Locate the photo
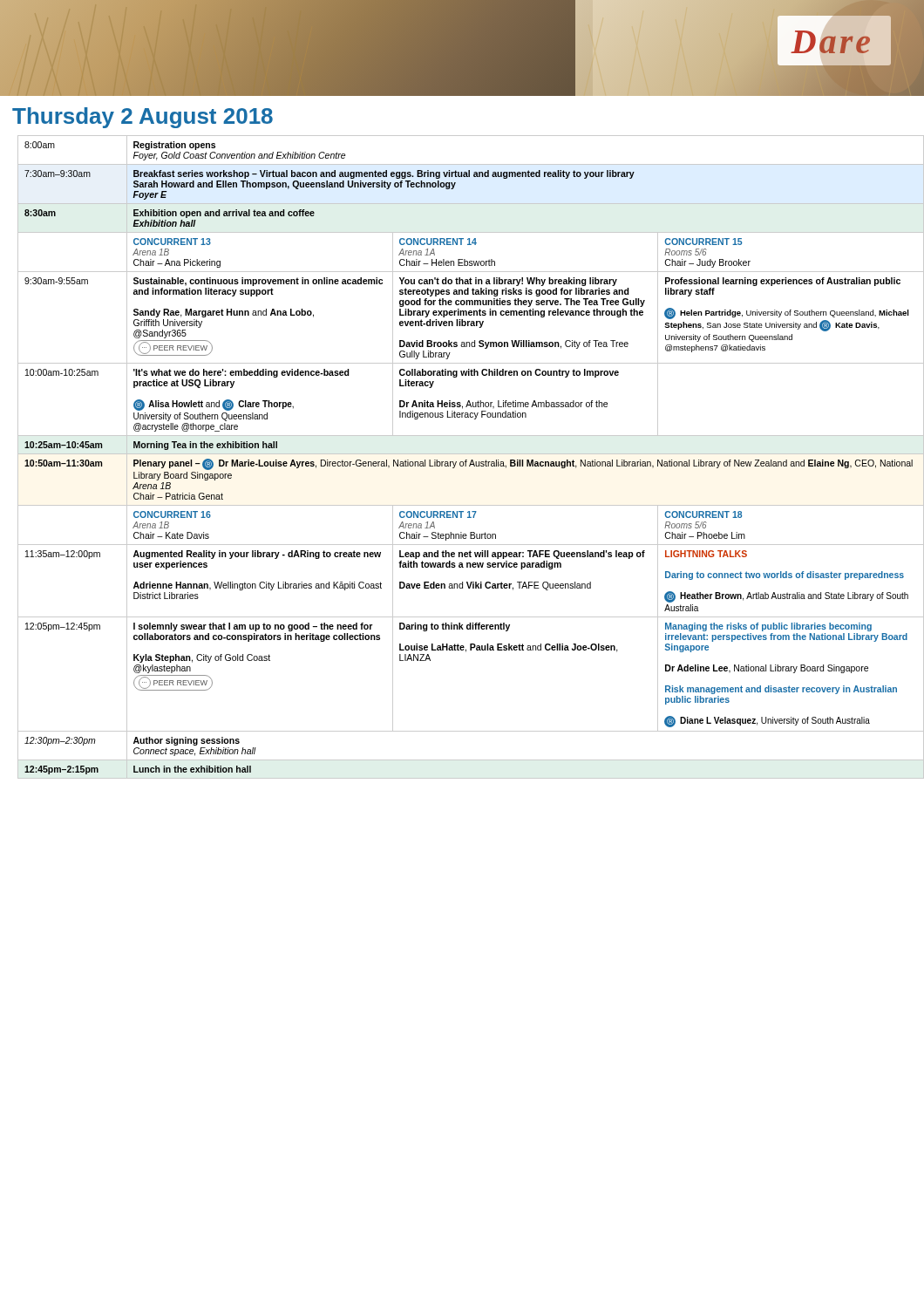Viewport: 924px width, 1308px height. (462, 48)
